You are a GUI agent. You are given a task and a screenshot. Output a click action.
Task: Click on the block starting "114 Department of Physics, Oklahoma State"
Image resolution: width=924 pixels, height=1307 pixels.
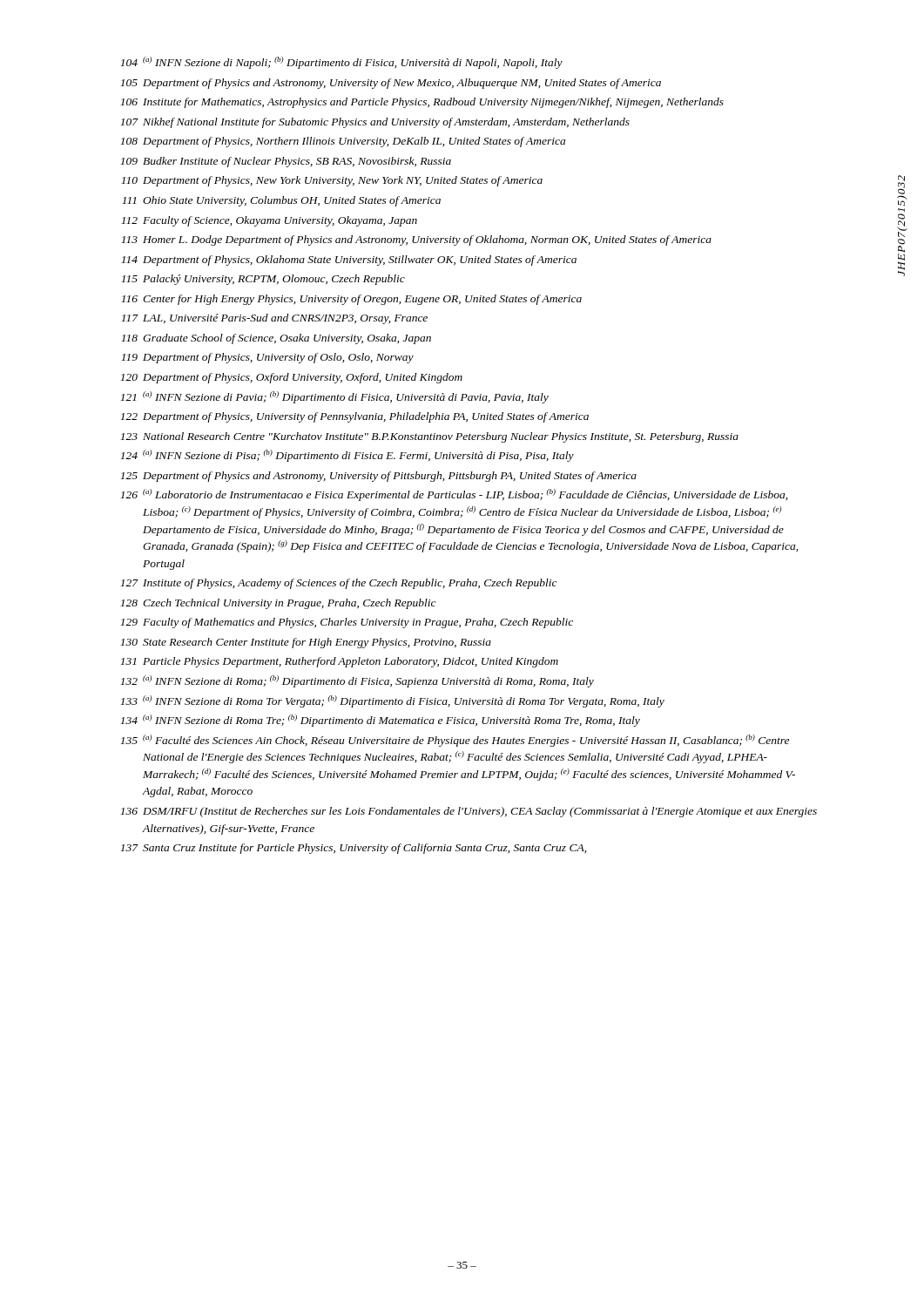[462, 259]
